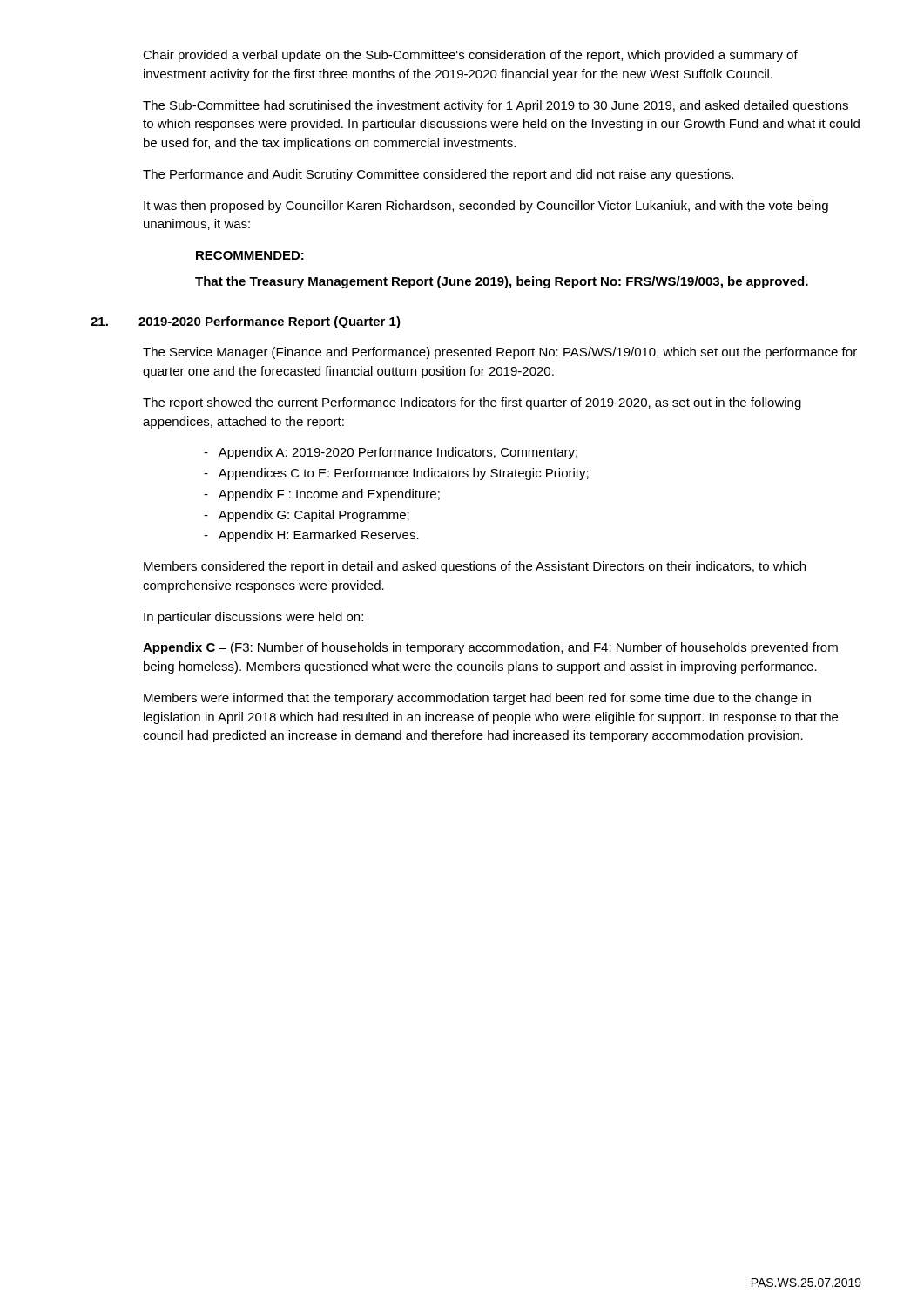Locate the block starting "Appendix G: Capital Programme;"
This screenshot has width=924, height=1307.
(x=307, y=514)
